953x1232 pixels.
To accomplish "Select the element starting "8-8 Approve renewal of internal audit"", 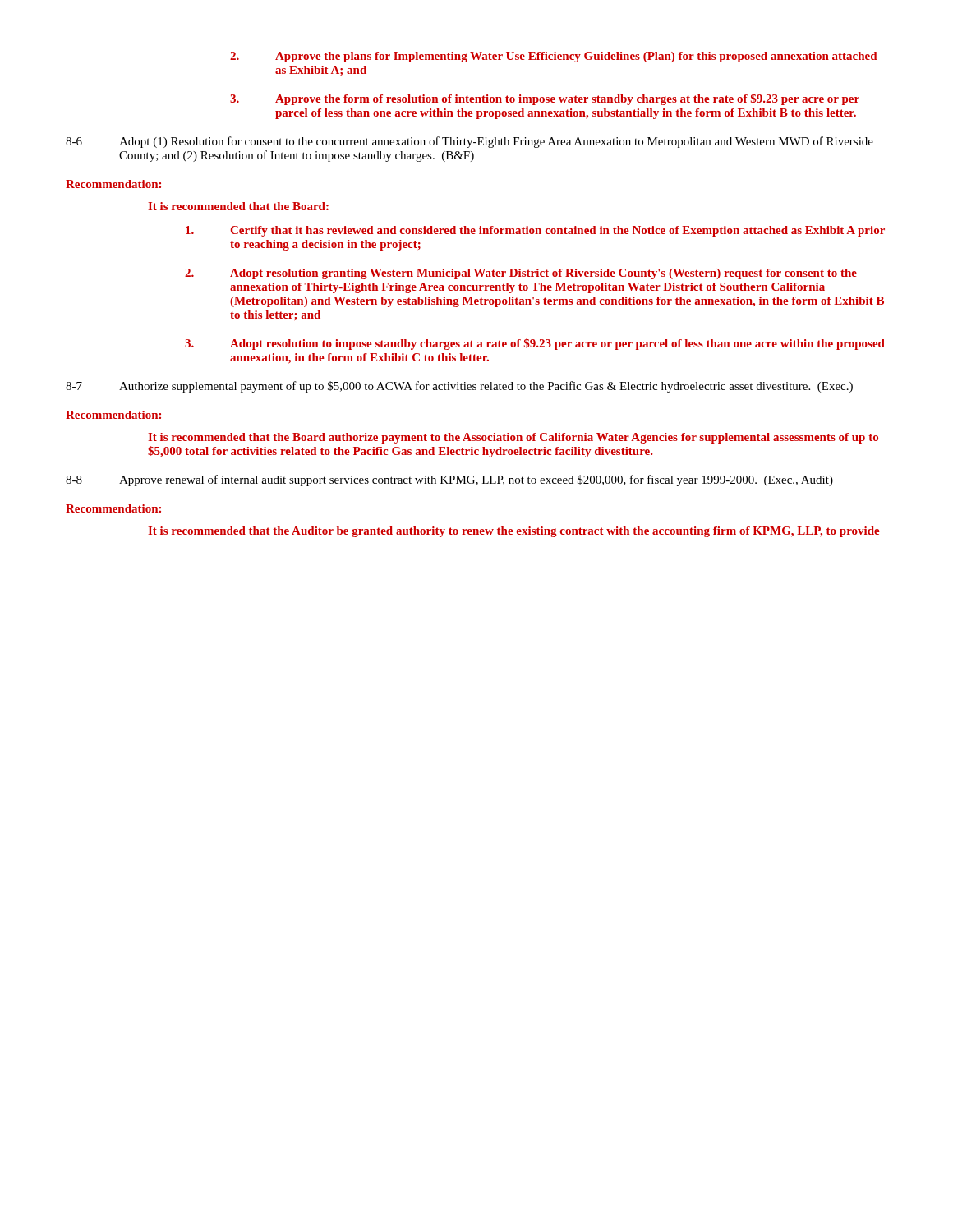I will pos(476,480).
